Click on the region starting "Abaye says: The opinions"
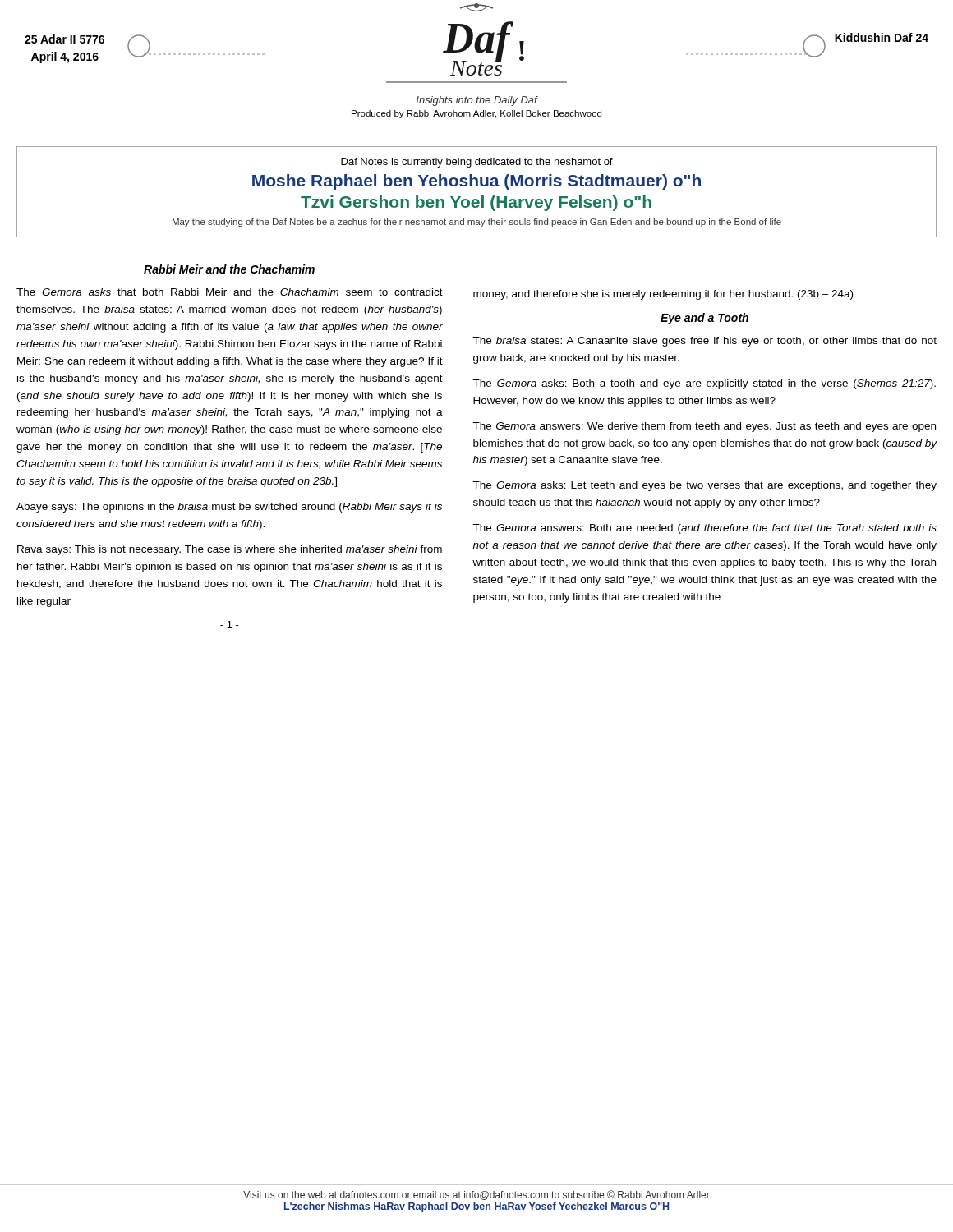 [x=229, y=515]
